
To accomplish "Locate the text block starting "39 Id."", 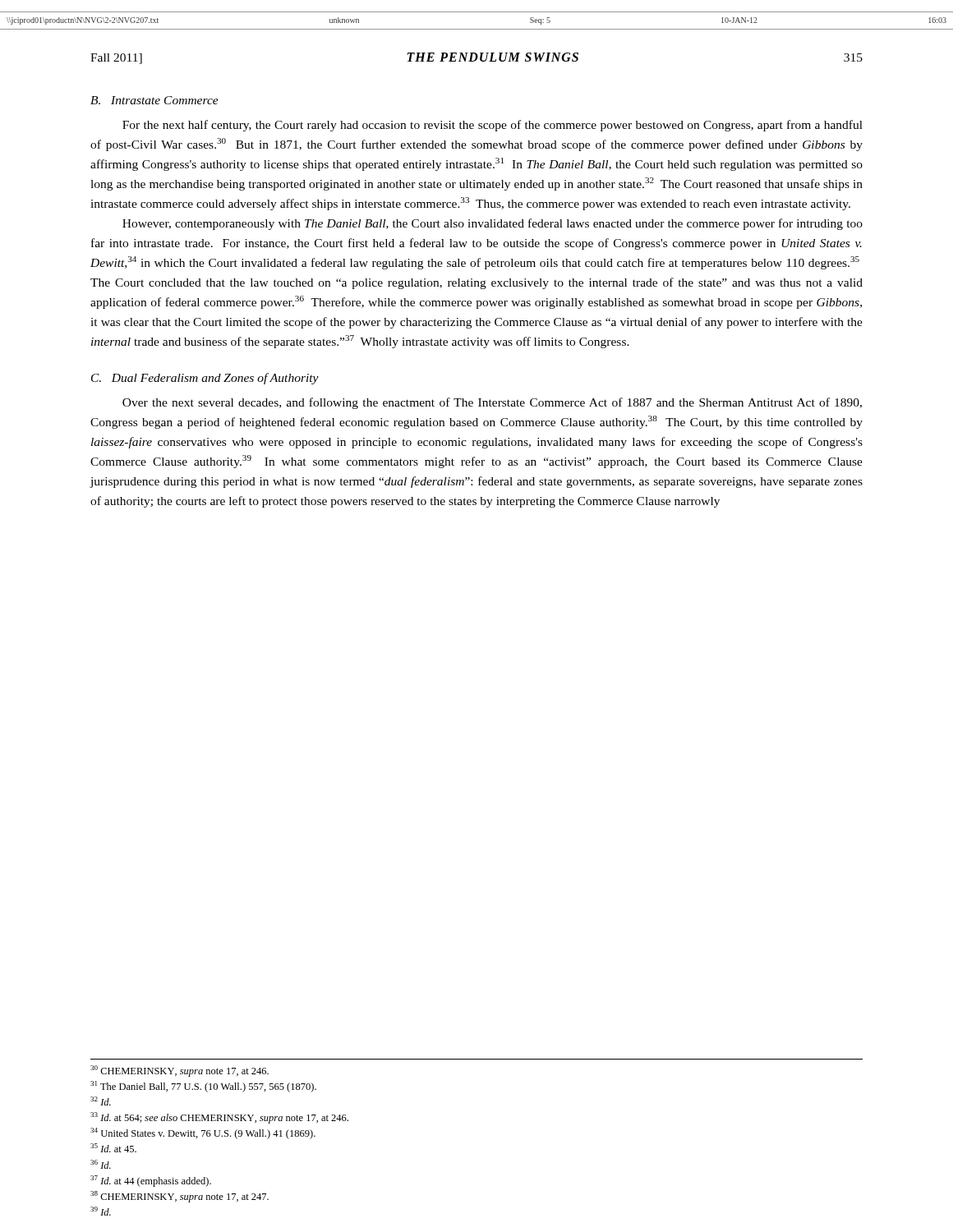I will [x=101, y=1211].
